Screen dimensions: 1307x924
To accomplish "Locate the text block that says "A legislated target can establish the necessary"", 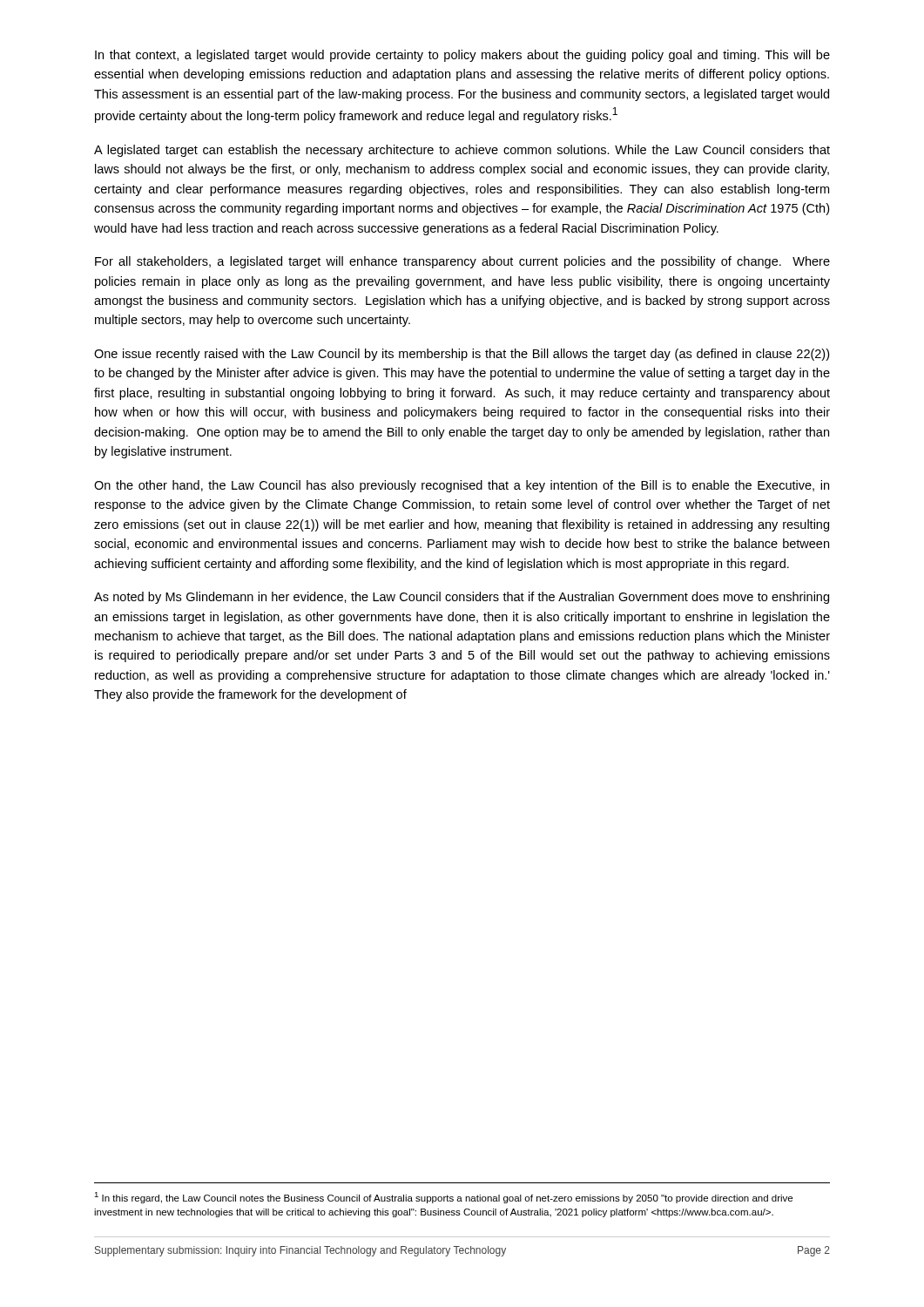I will click(x=462, y=189).
